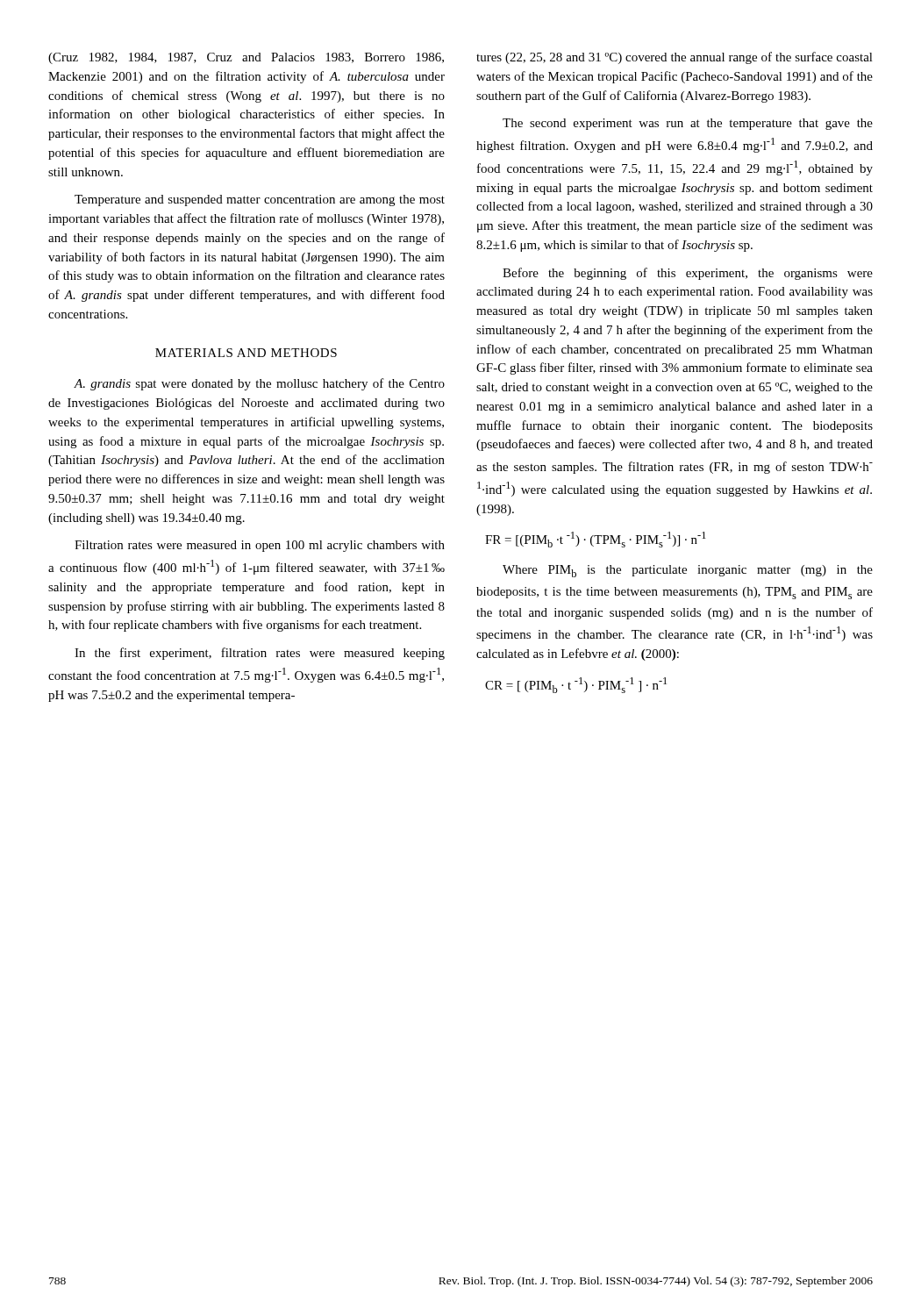Click on the text block that says "(Cruz 1982, 1984, 1987, Cruz and"

pyautogui.click(x=247, y=115)
